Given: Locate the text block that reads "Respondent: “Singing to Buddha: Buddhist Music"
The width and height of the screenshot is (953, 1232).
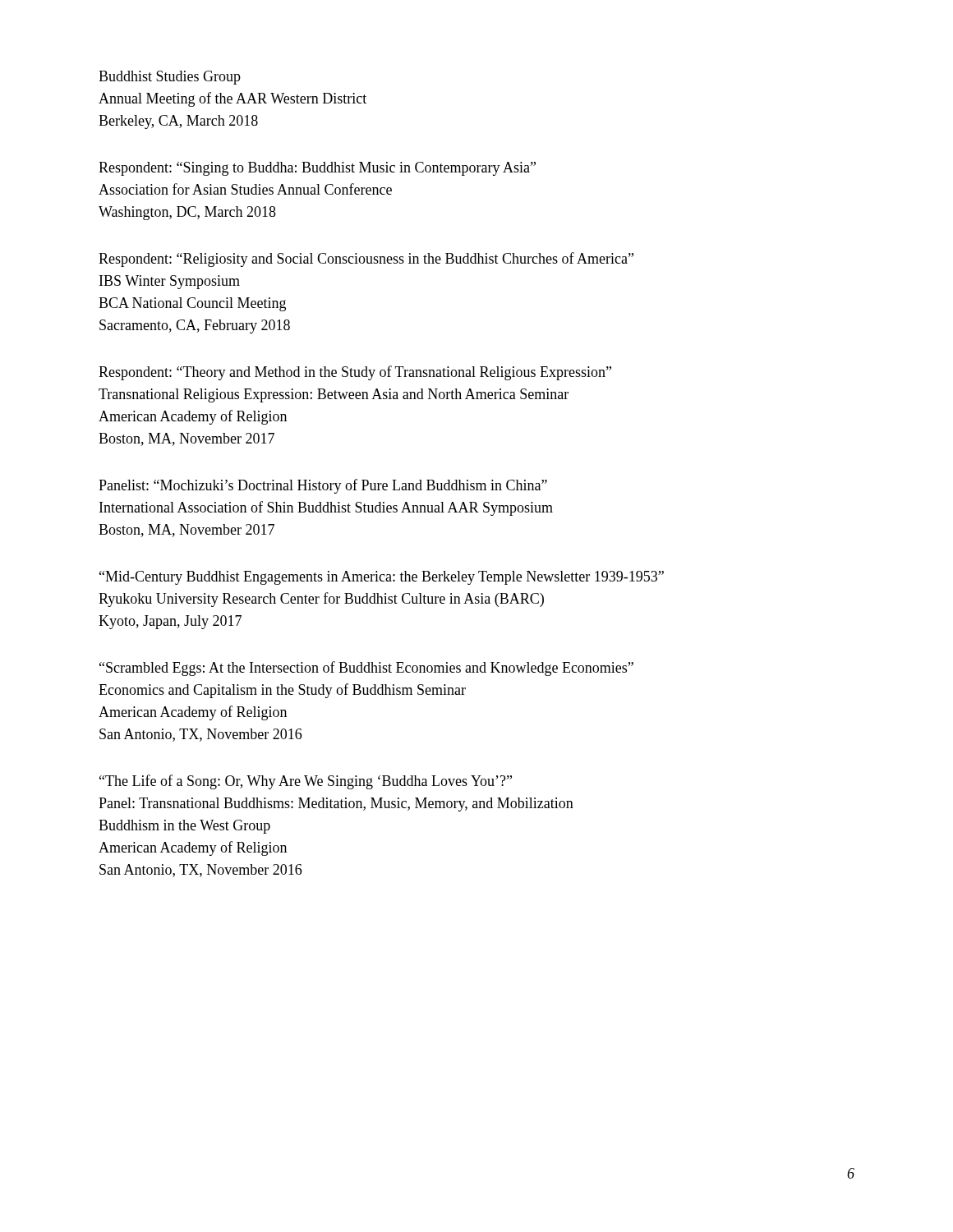Looking at the screenshot, I should coord(317,190).
